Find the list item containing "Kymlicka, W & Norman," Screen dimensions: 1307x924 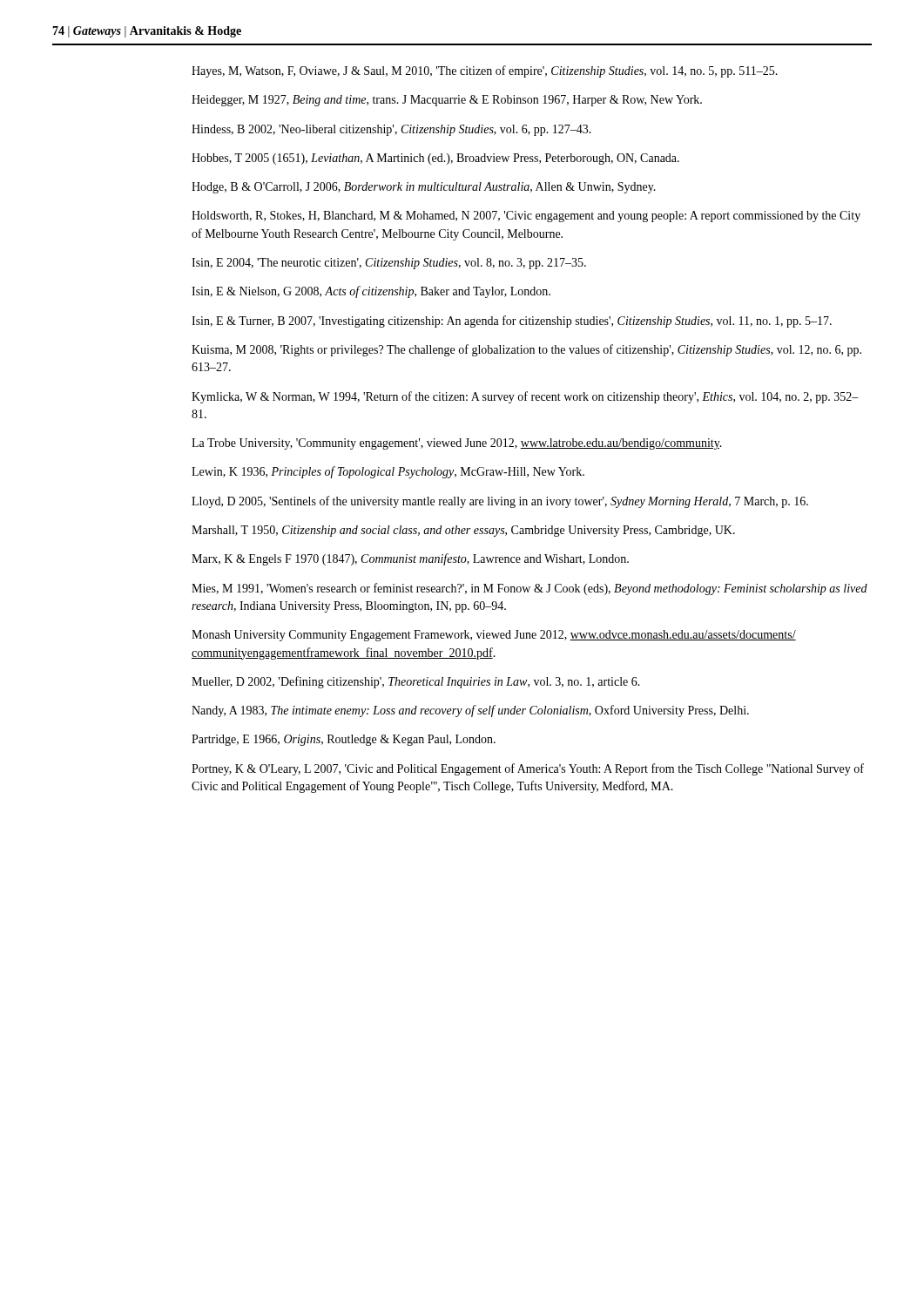pyautogui.click(x=525, y=405)
